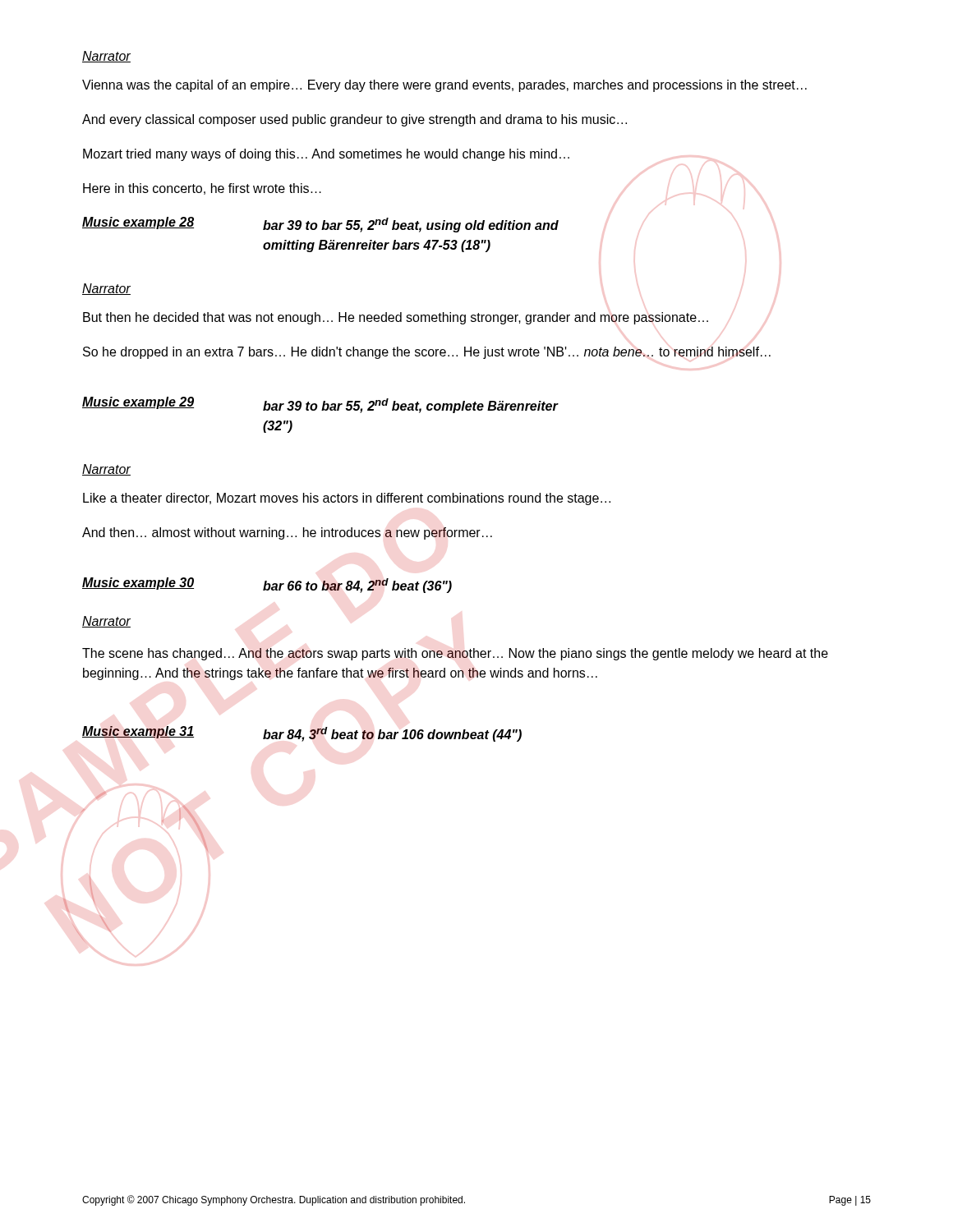
Task: Where is the passage that starts "Music example 28 bar 39 to bar 55,"?
Action: coord(320,235)
